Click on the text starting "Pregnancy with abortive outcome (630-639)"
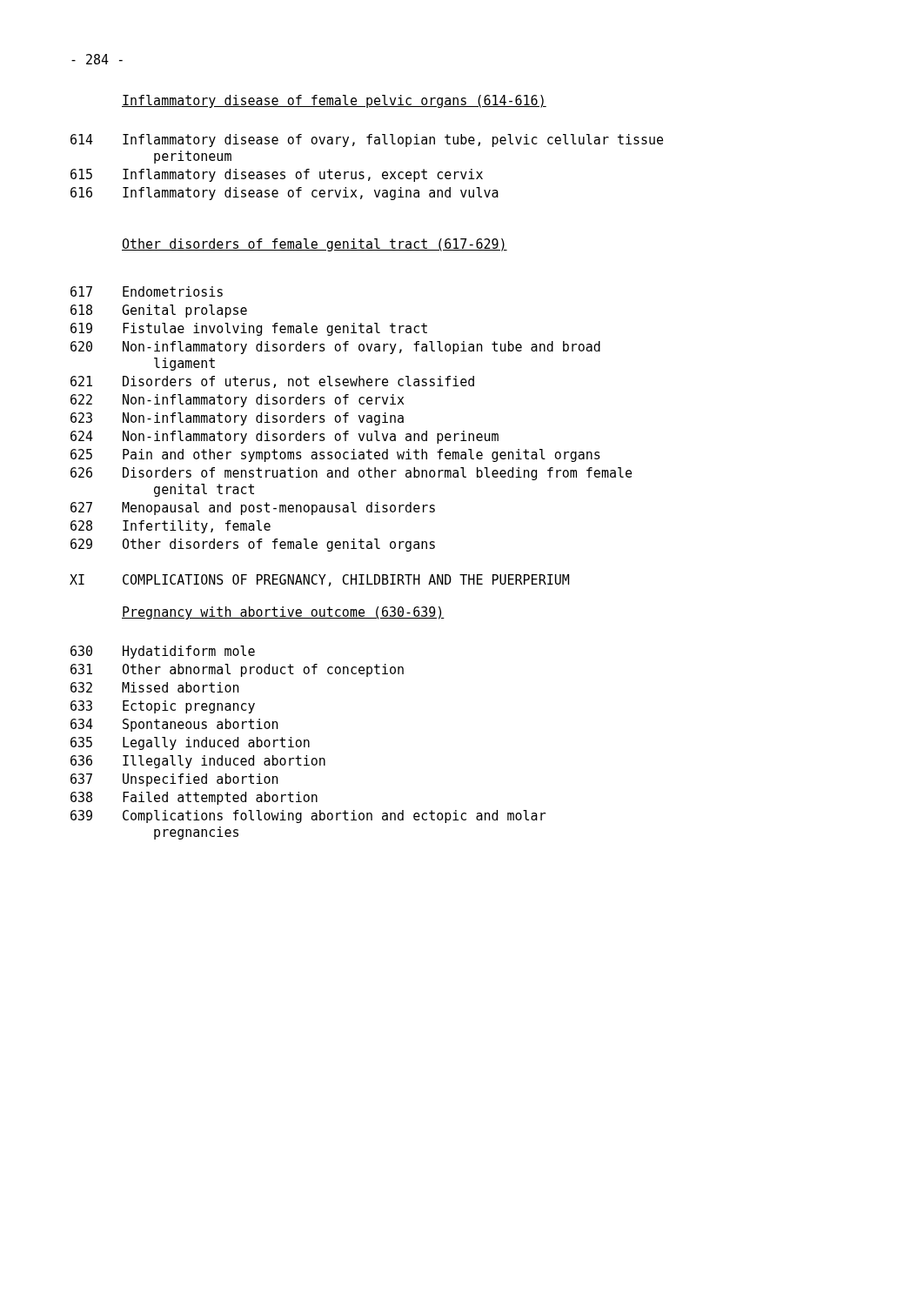924x1305 pixels. coord(283,613)
